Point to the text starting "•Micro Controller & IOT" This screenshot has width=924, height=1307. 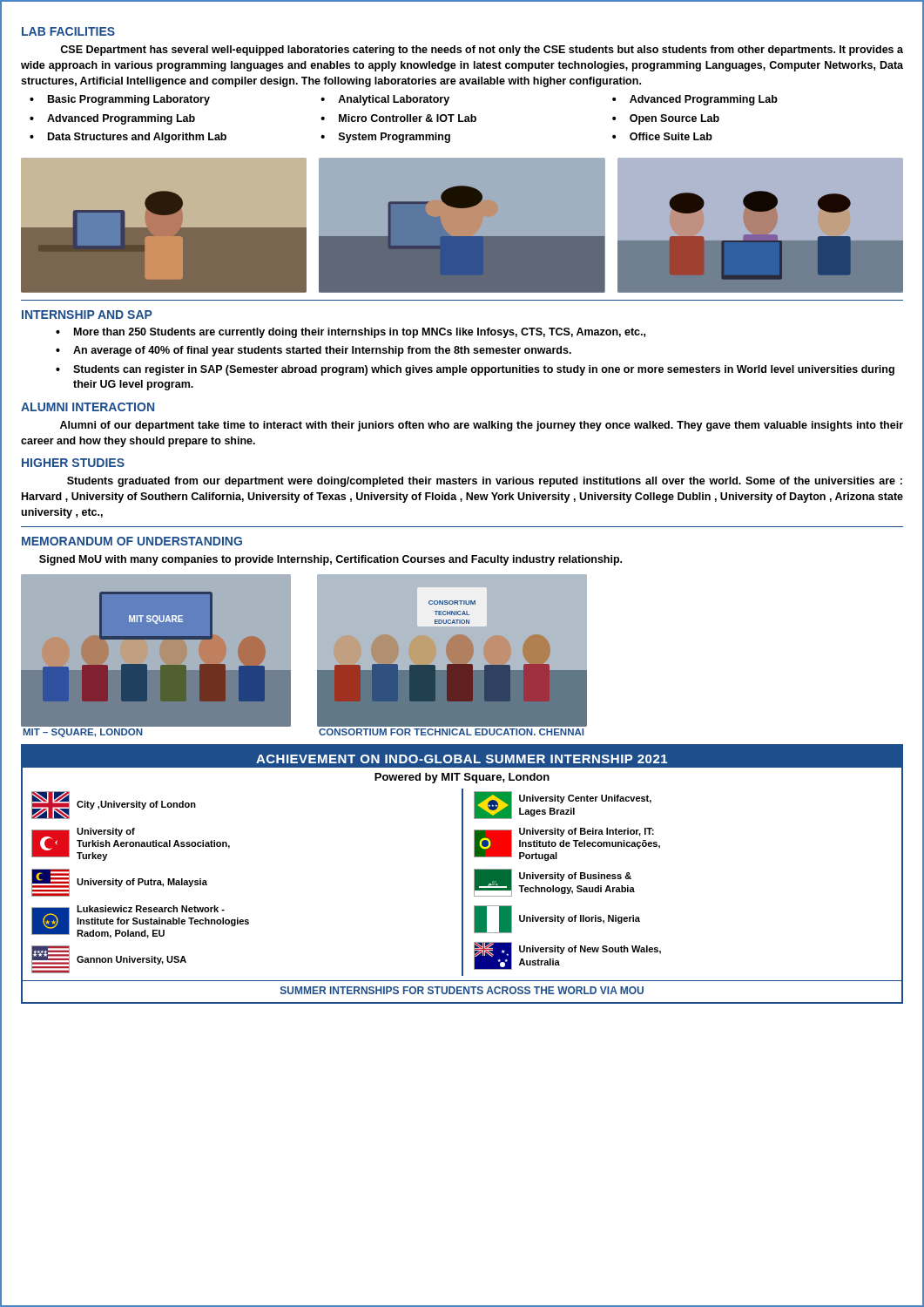tap(399, 119)
